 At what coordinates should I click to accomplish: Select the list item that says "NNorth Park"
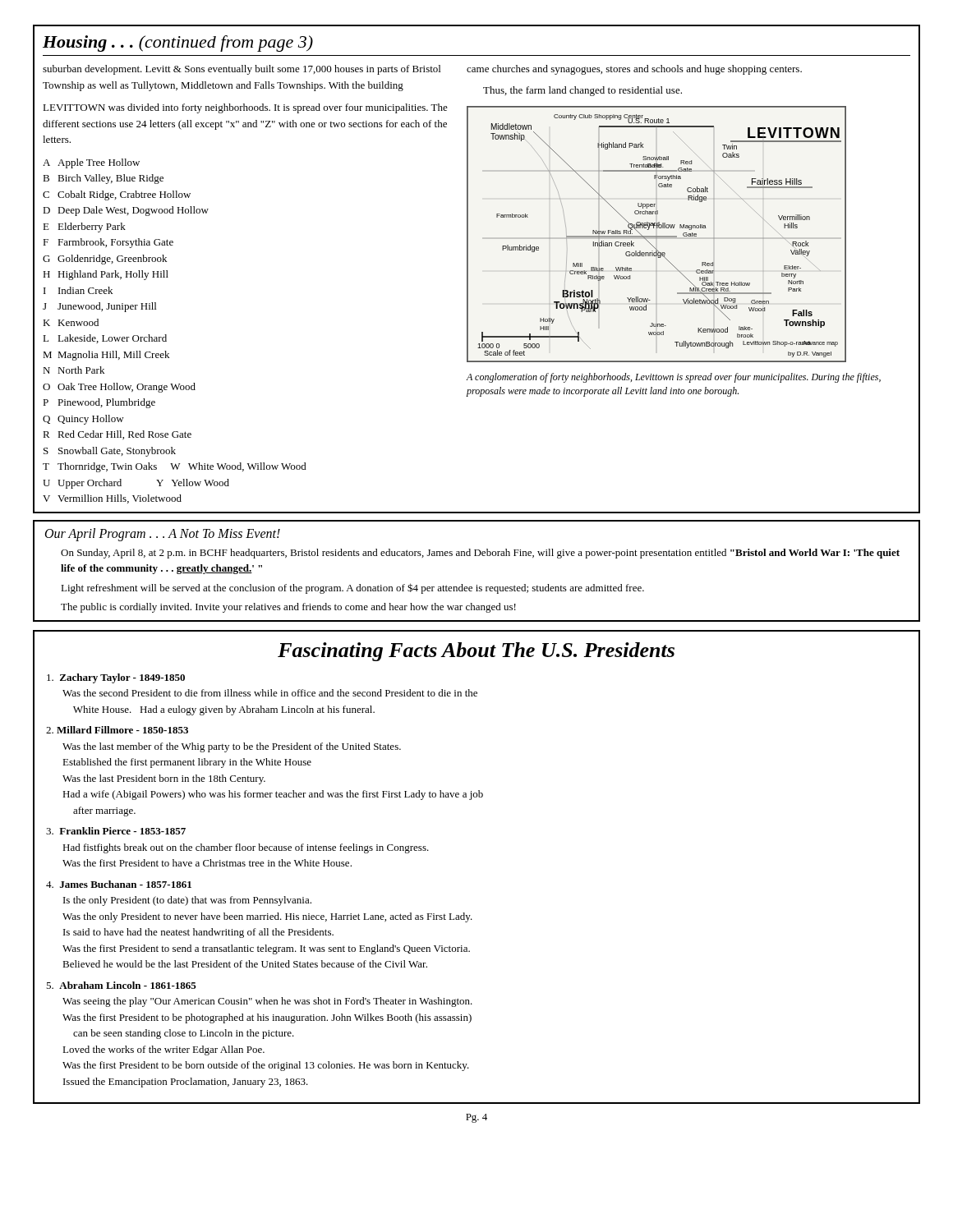tap(74, 370)
